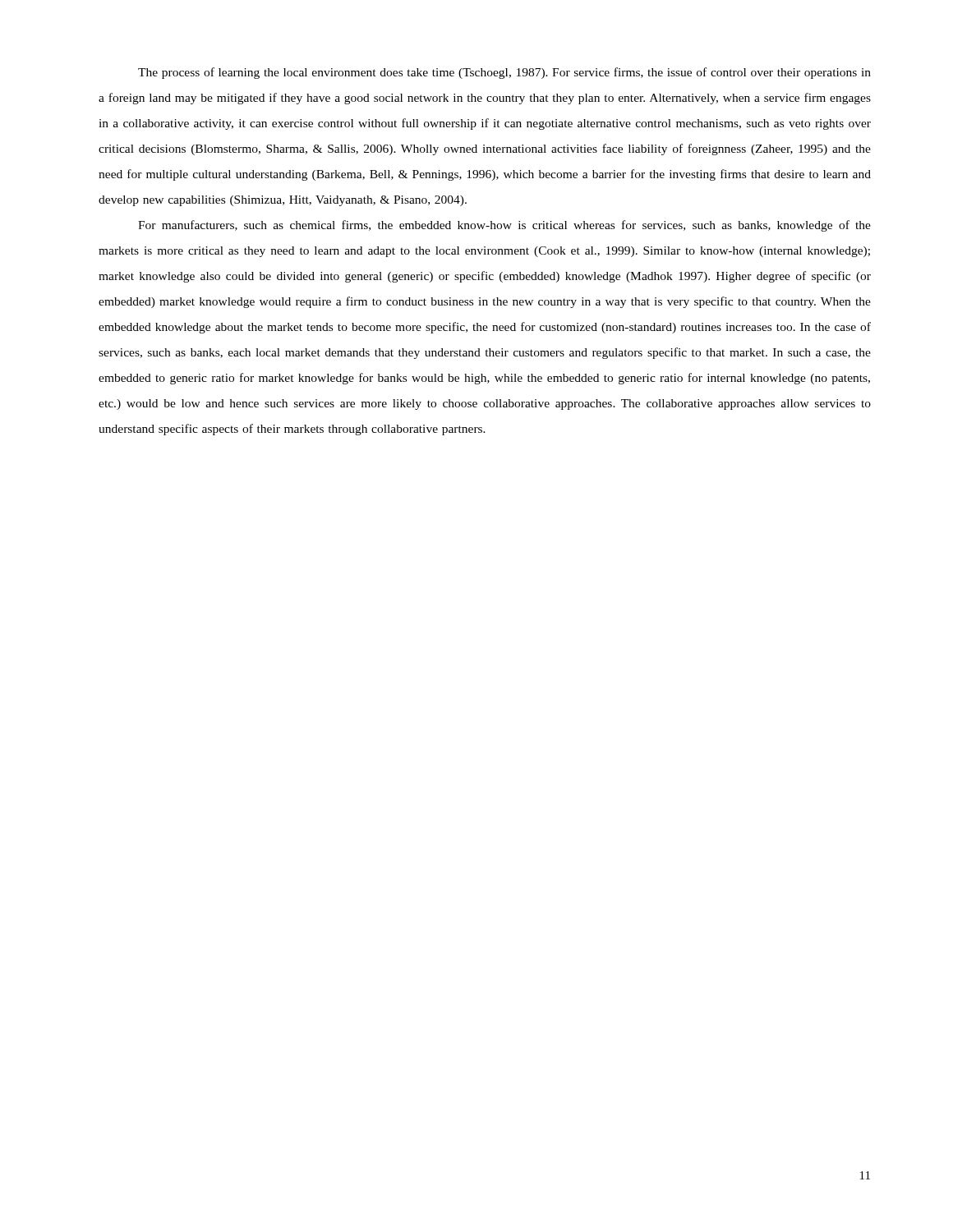The width and height of the screenshot is (953, 1232).
Task: Navigate to the text block starting "For manufacturers, such as chemical firms,"
Action: (x=485, y=326)
